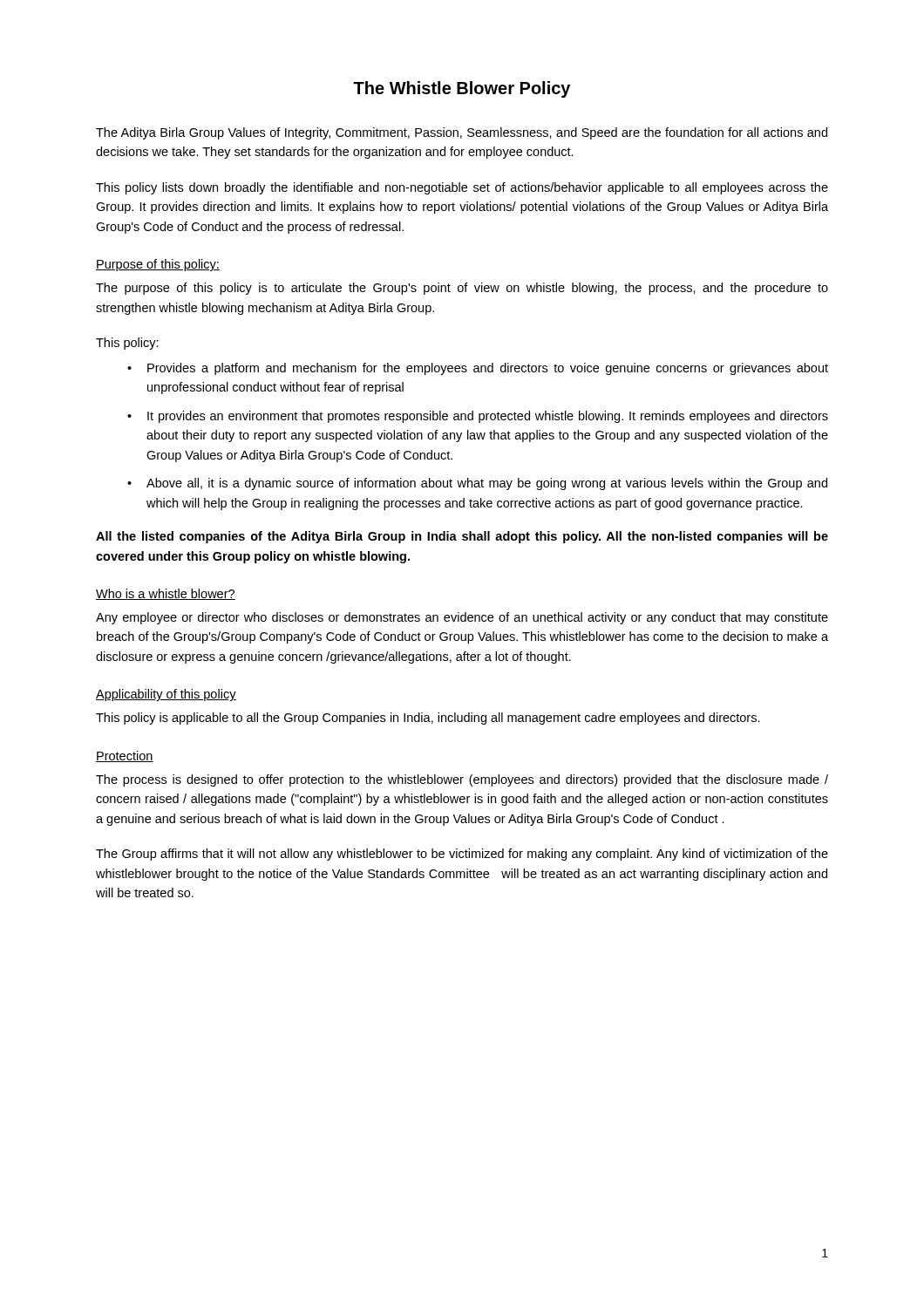Locate the block starting "The process is designed to offer protection to"
Screen dimensions: 1308x924
[462, 799]
